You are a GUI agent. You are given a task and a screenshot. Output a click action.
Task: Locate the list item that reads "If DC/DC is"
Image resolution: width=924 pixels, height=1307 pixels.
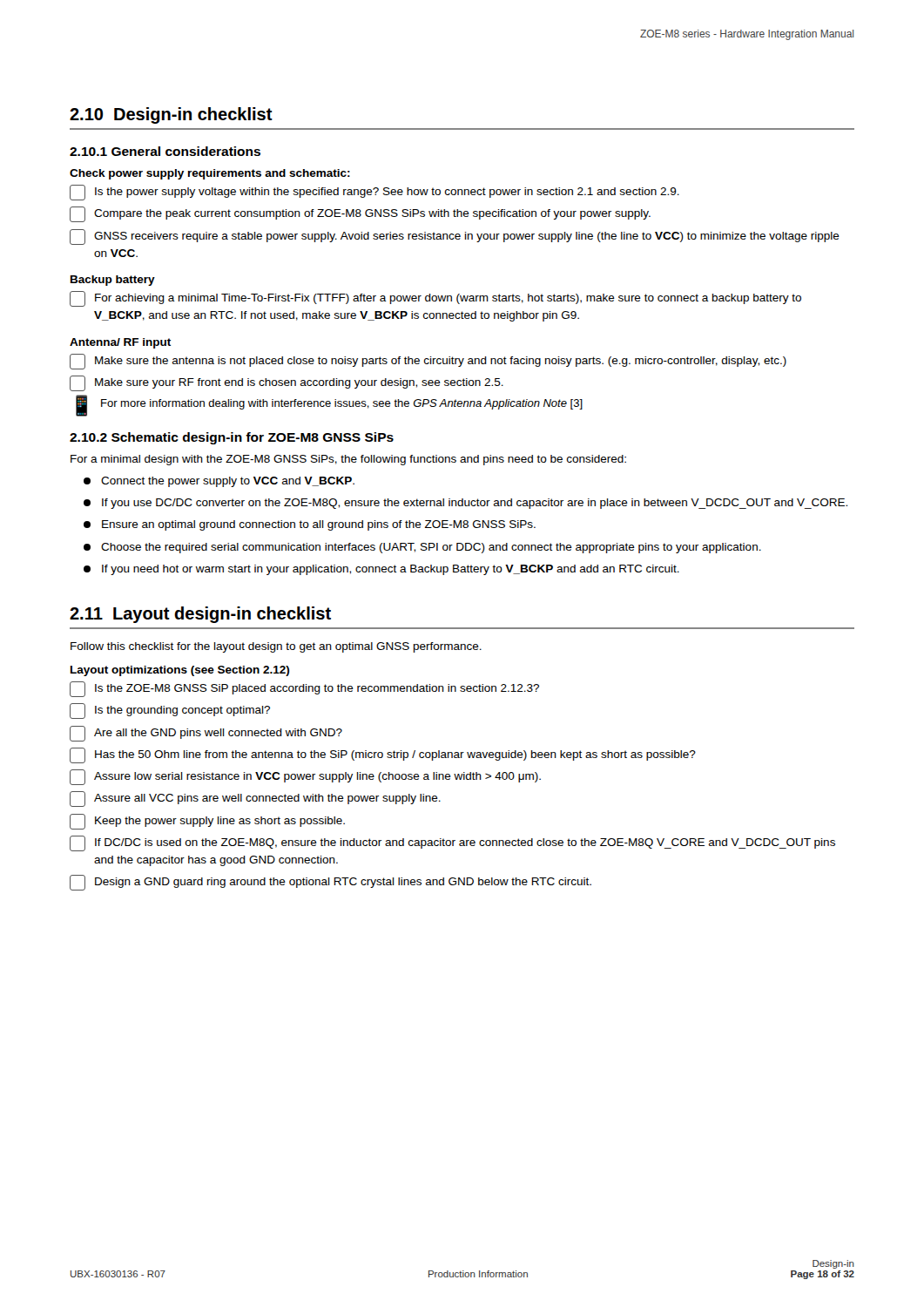[x=462, y=851]
